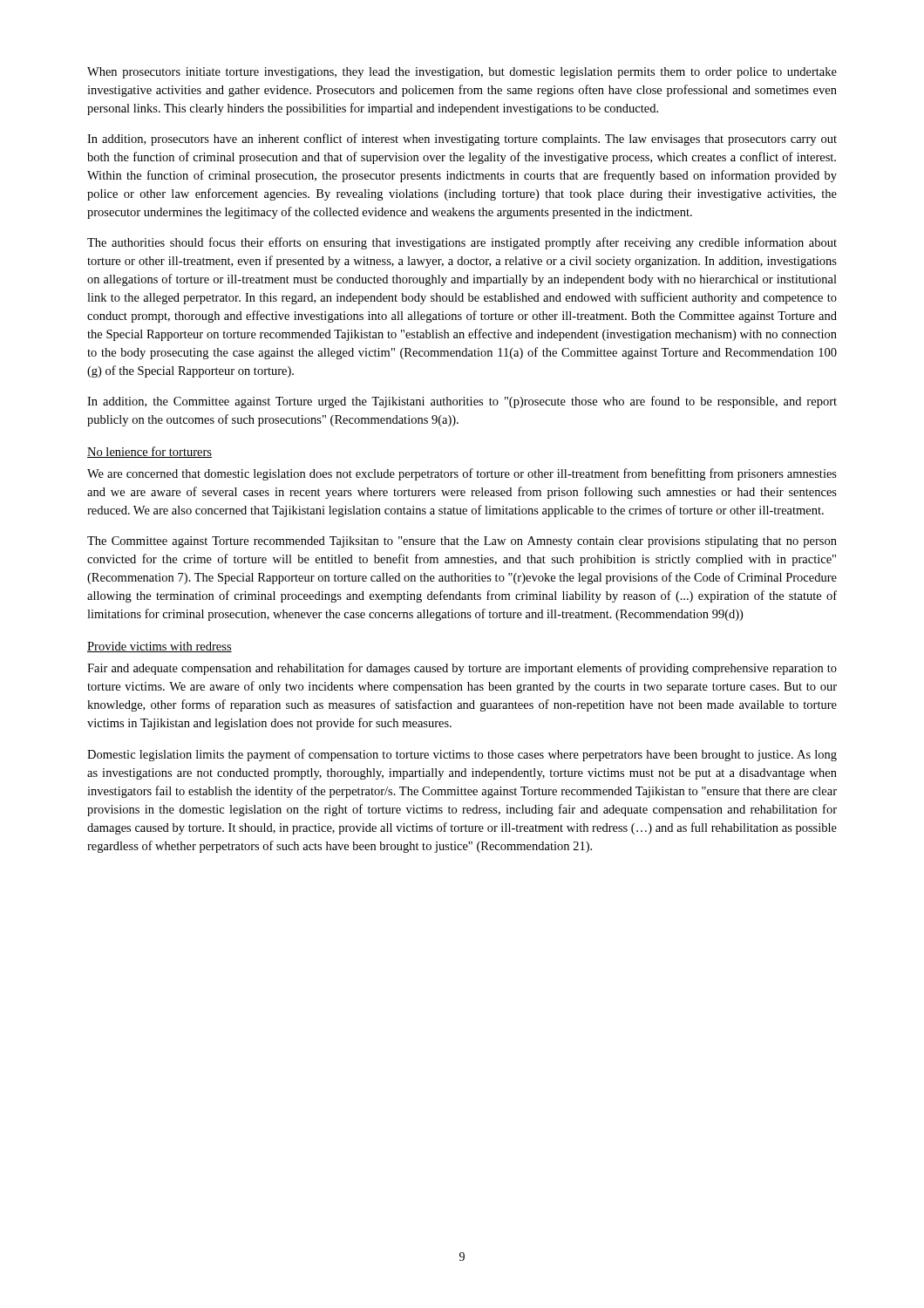924x1308 pixels.
Task: Find "Provide victims with redress" on this page
Action: tap(159, 646)
